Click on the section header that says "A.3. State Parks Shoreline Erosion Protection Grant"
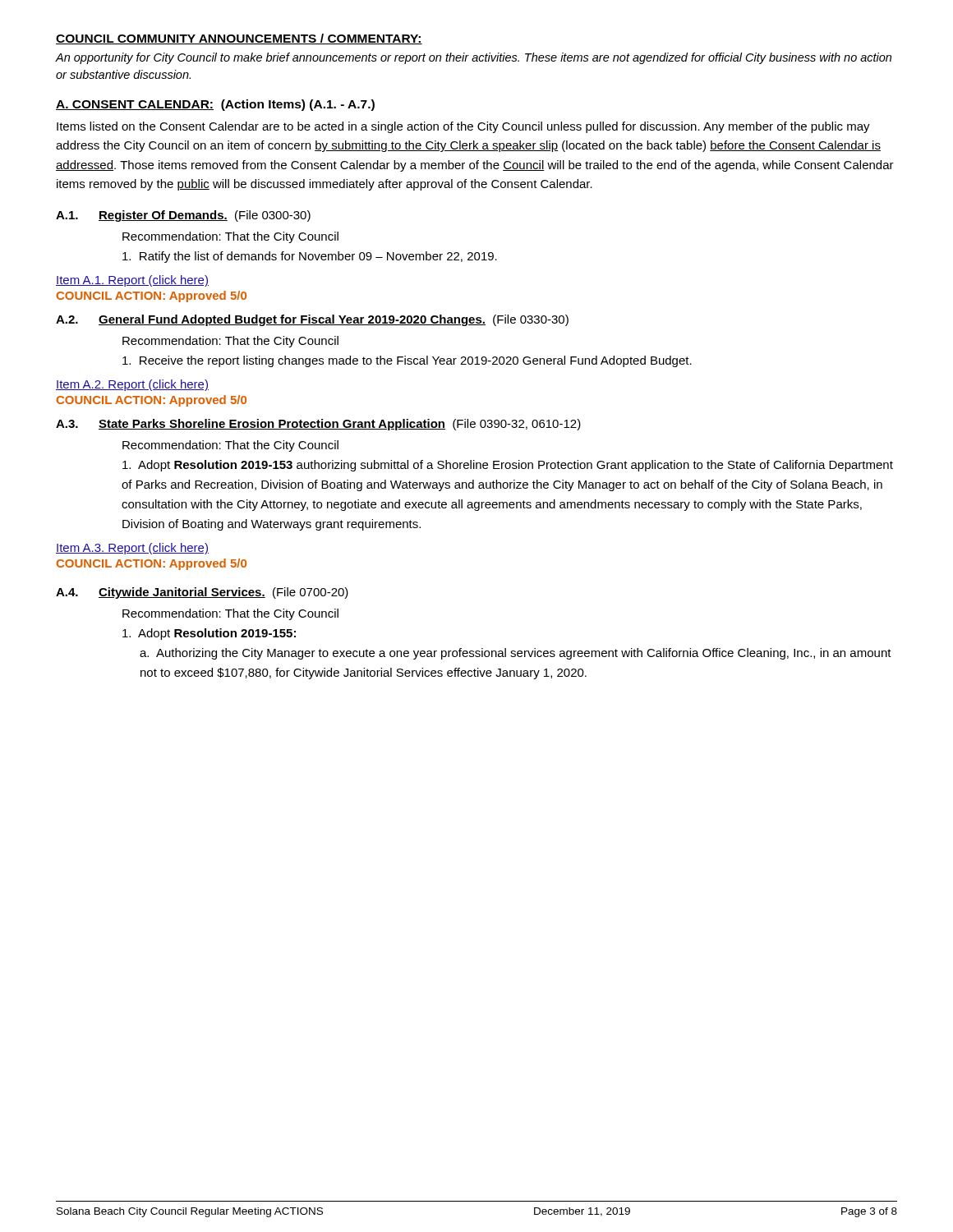The image size is (953, 1232). [318, 423]
